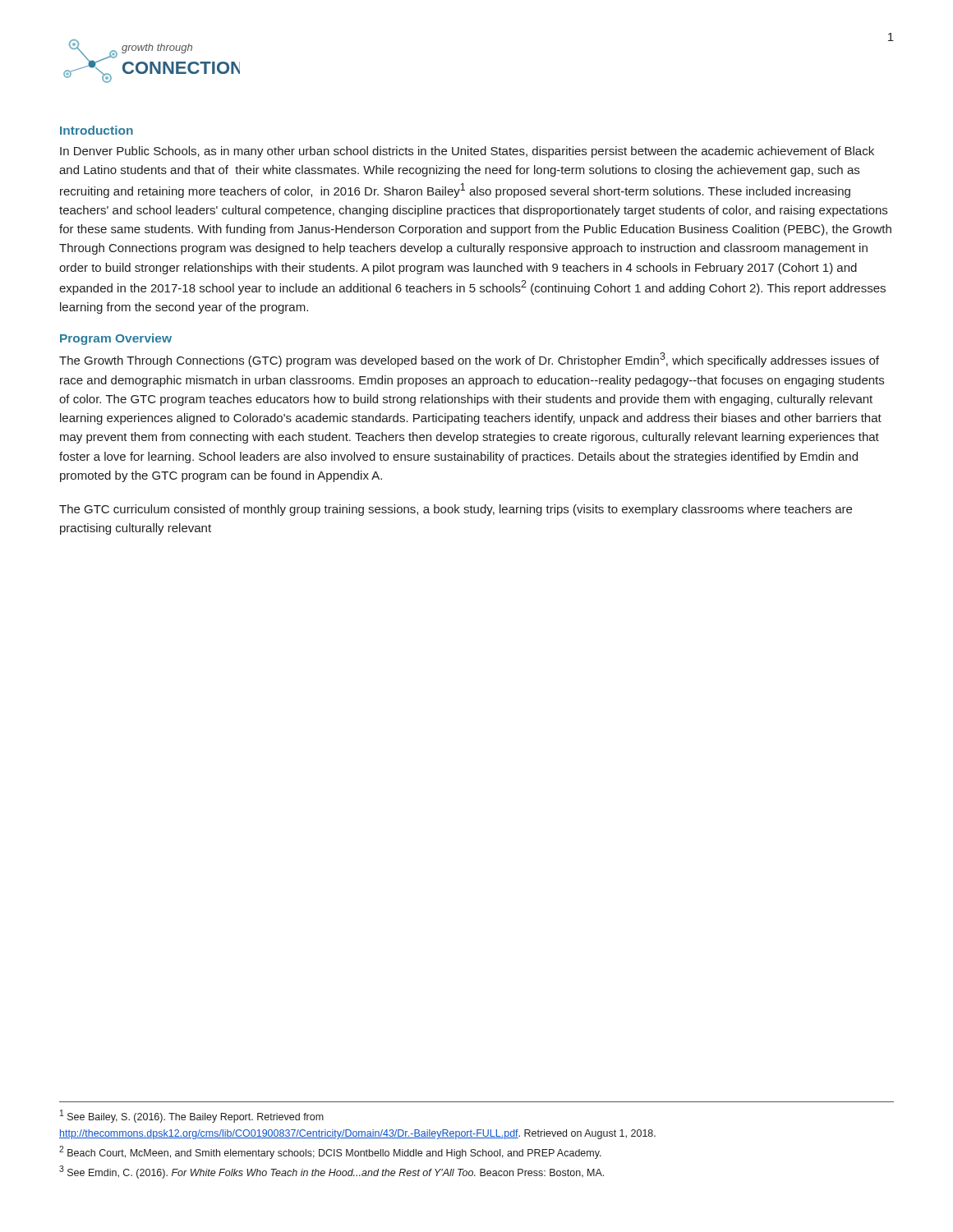Find the block on this page that starts "In Denver Public Schools, as"
This screenshot has width=953, height=1232.
click(x=476, y=229)
